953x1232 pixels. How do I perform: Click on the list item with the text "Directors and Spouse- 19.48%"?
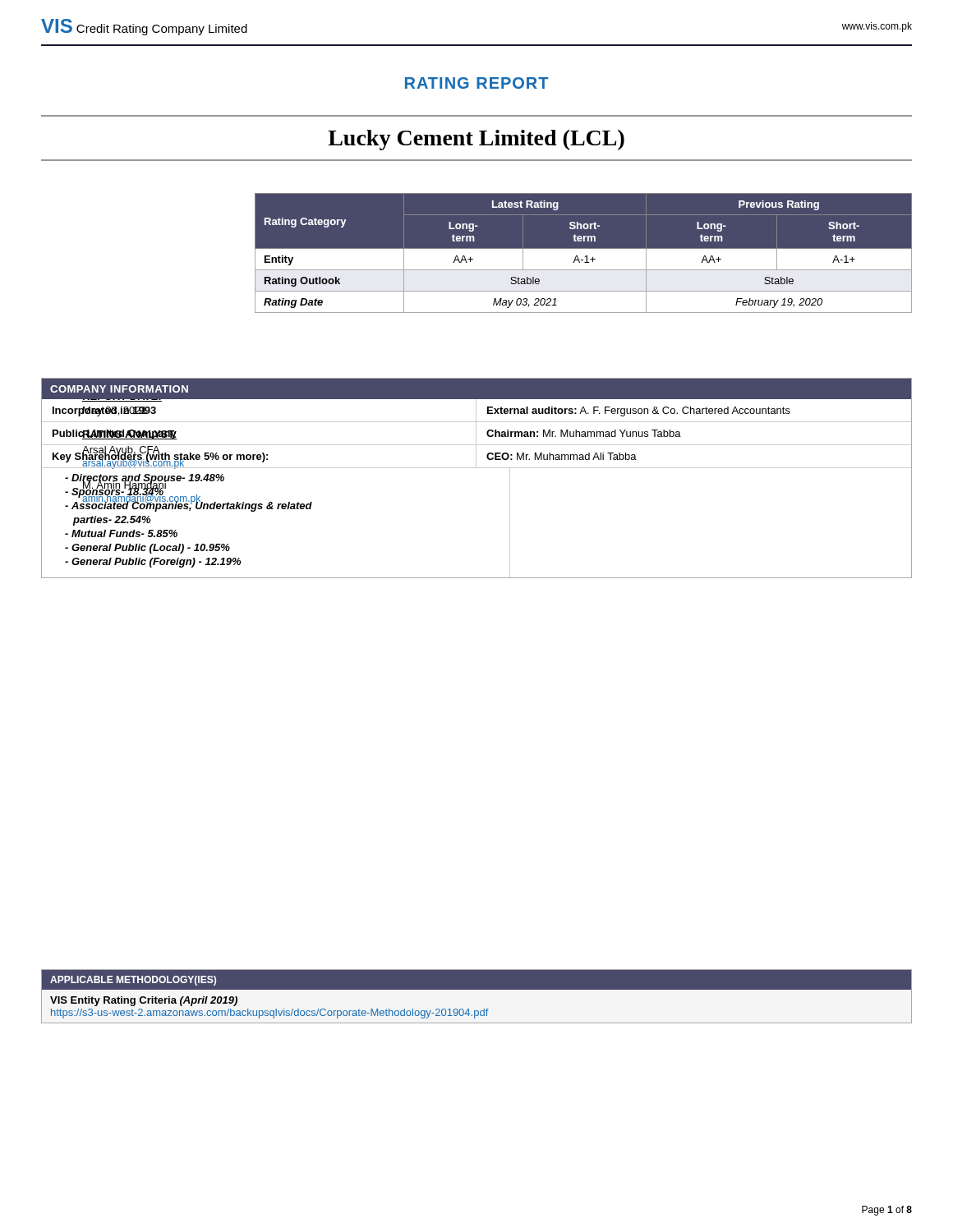[145, 478]
